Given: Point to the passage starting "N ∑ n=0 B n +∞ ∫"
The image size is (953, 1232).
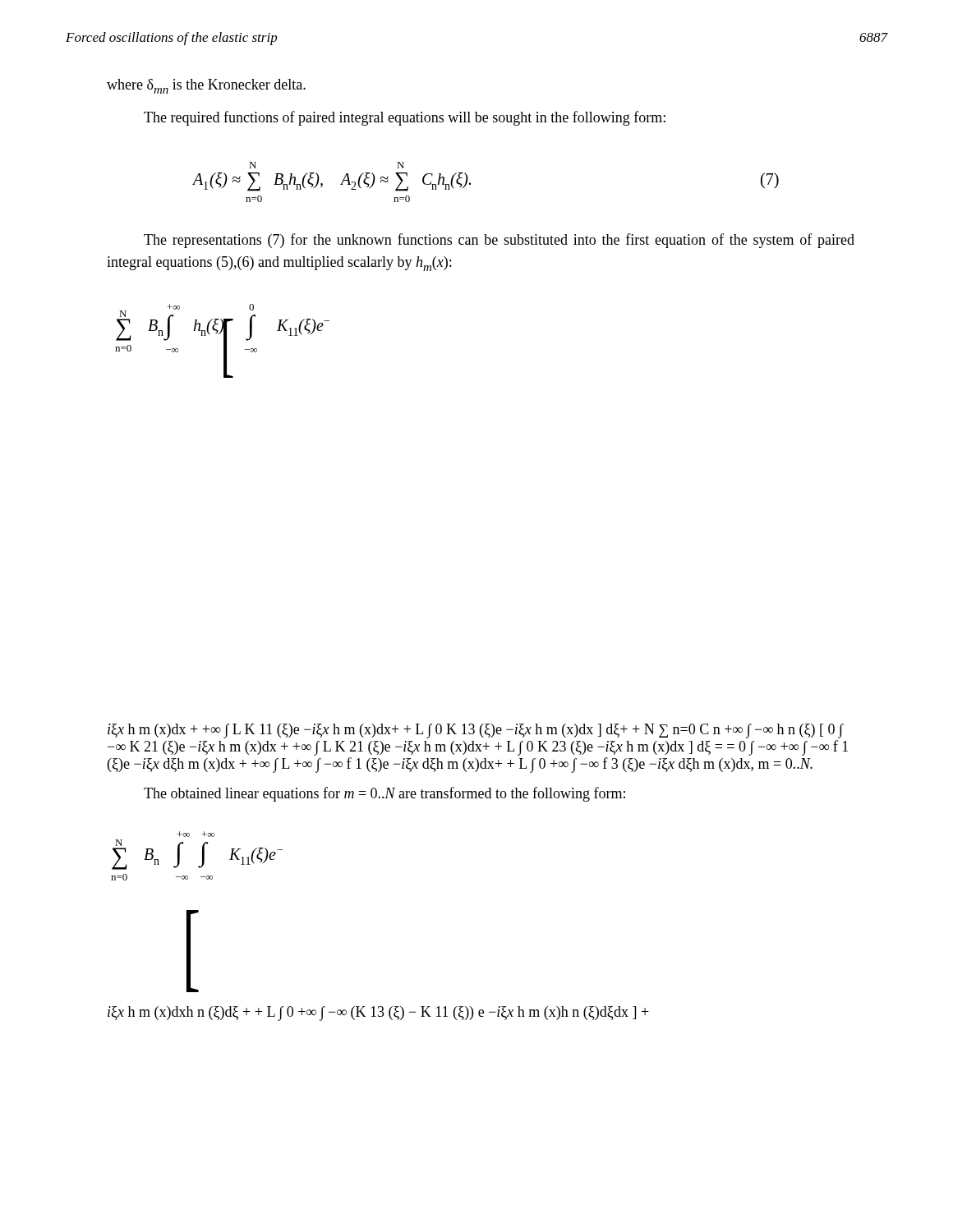Looking at the screenshot, I should click(x=222, y=341).
